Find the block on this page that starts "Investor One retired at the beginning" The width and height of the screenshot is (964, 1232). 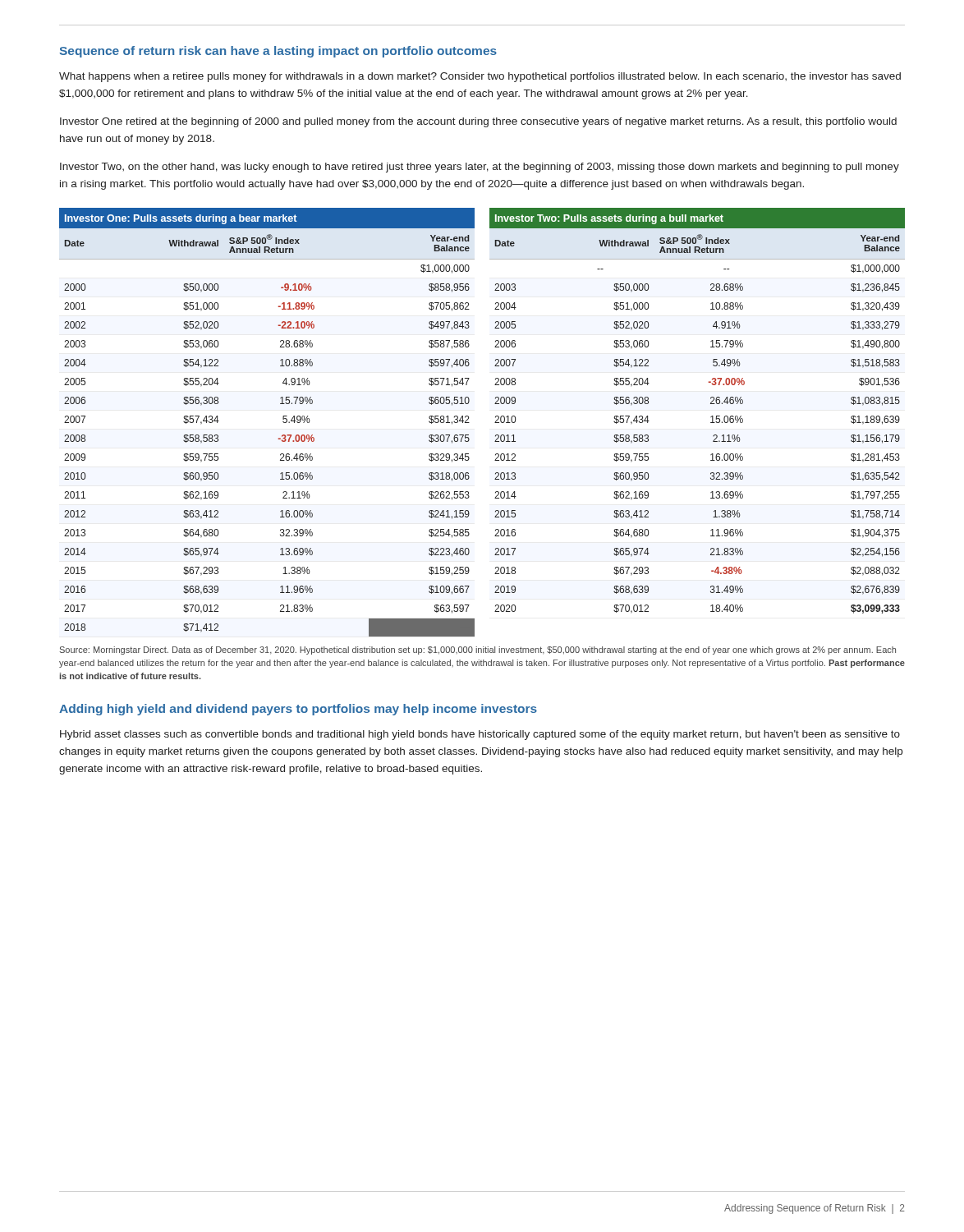pyautogui.click(x=478, y=130)
